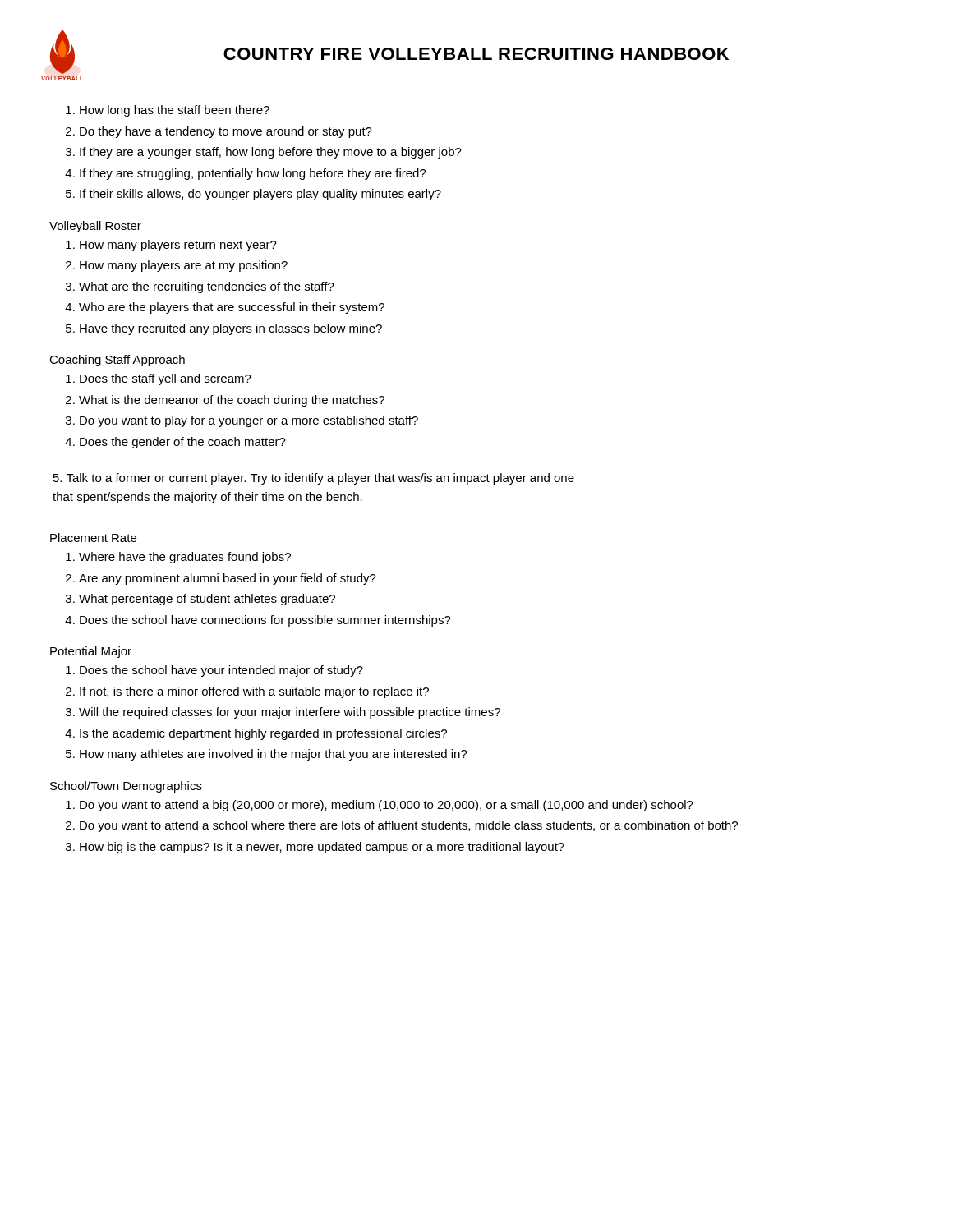Find the list item with the text "Have they recruited any players in"

click(x=231, y=328)
